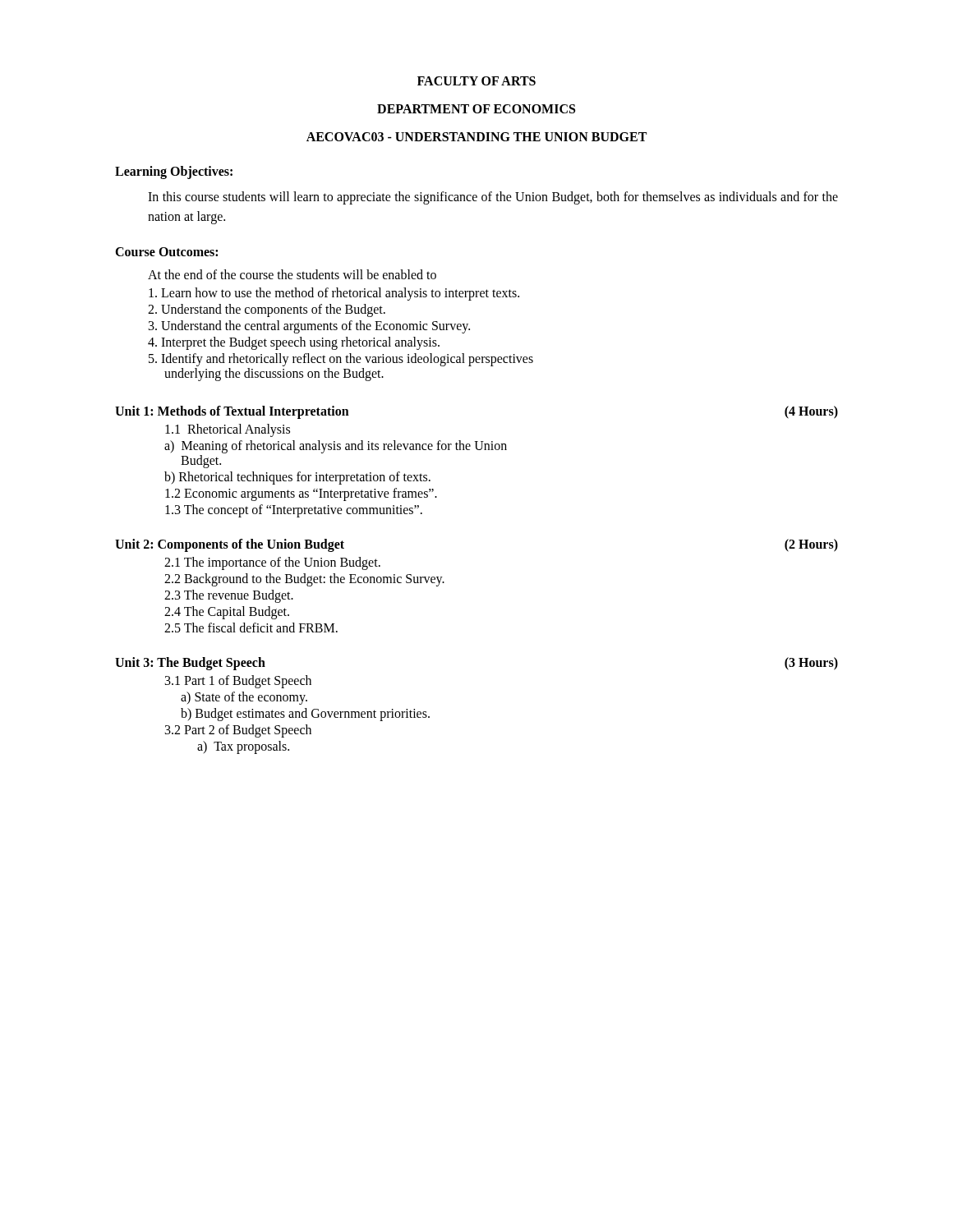Select the section header with the text "Learning Objectives:"
Image resolution: width=953 pixels, height=1232 pixels.
174,171
